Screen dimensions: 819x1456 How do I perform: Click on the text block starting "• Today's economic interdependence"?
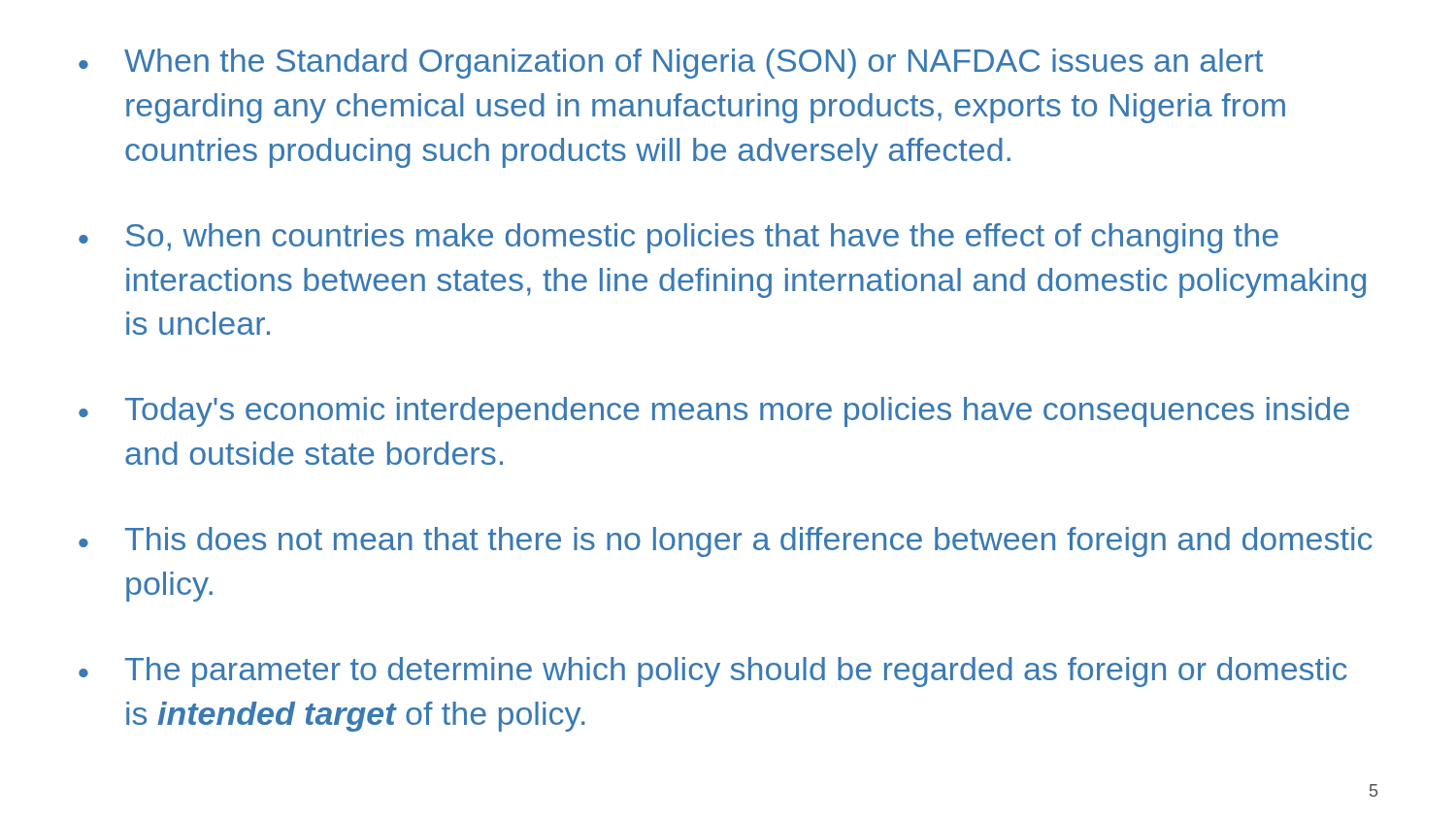[728, 432]
